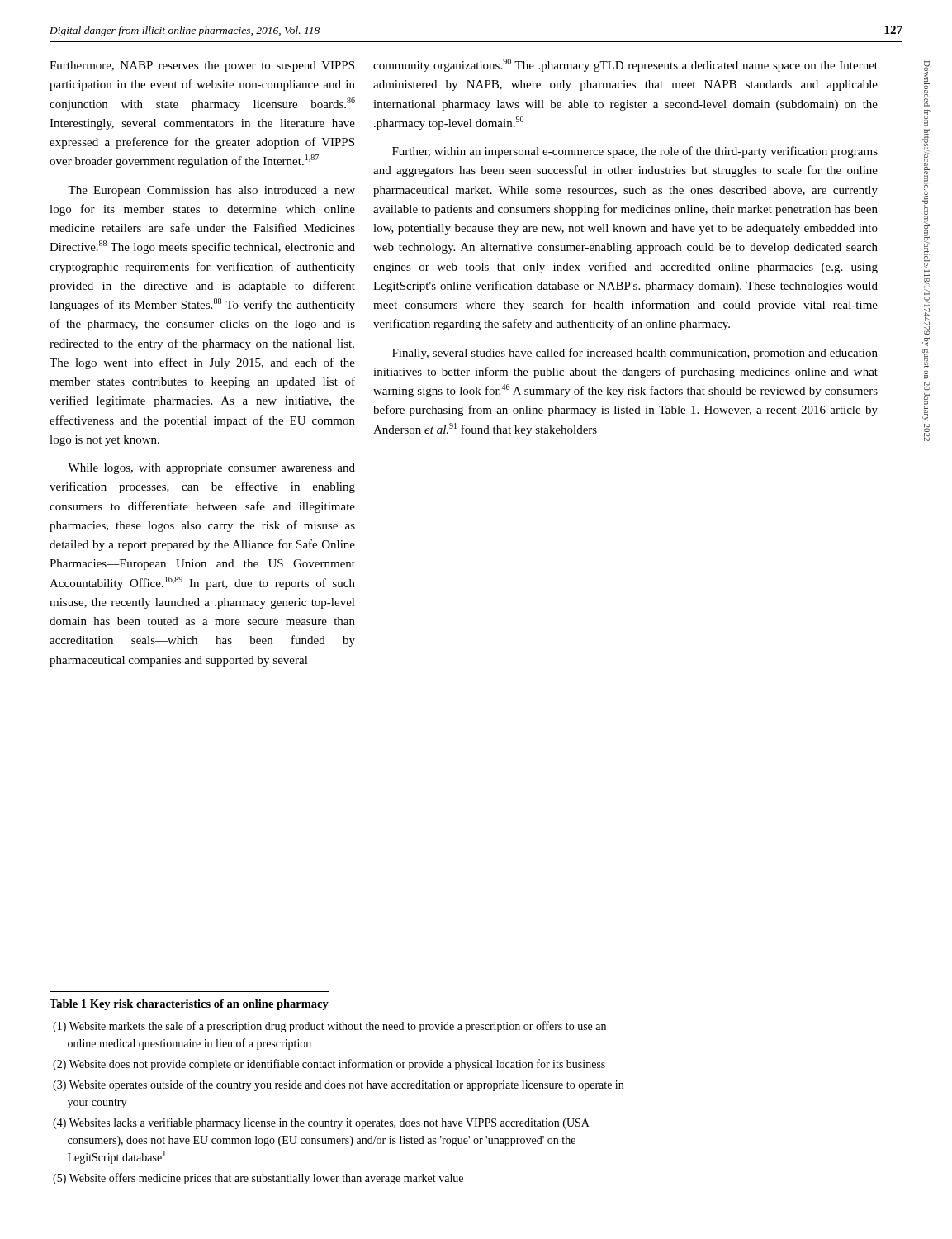
Task: Locate the block of text that opens with "Furthermore, NABP reserves the"
Action: pyautogui.click(x=202, y=114)
